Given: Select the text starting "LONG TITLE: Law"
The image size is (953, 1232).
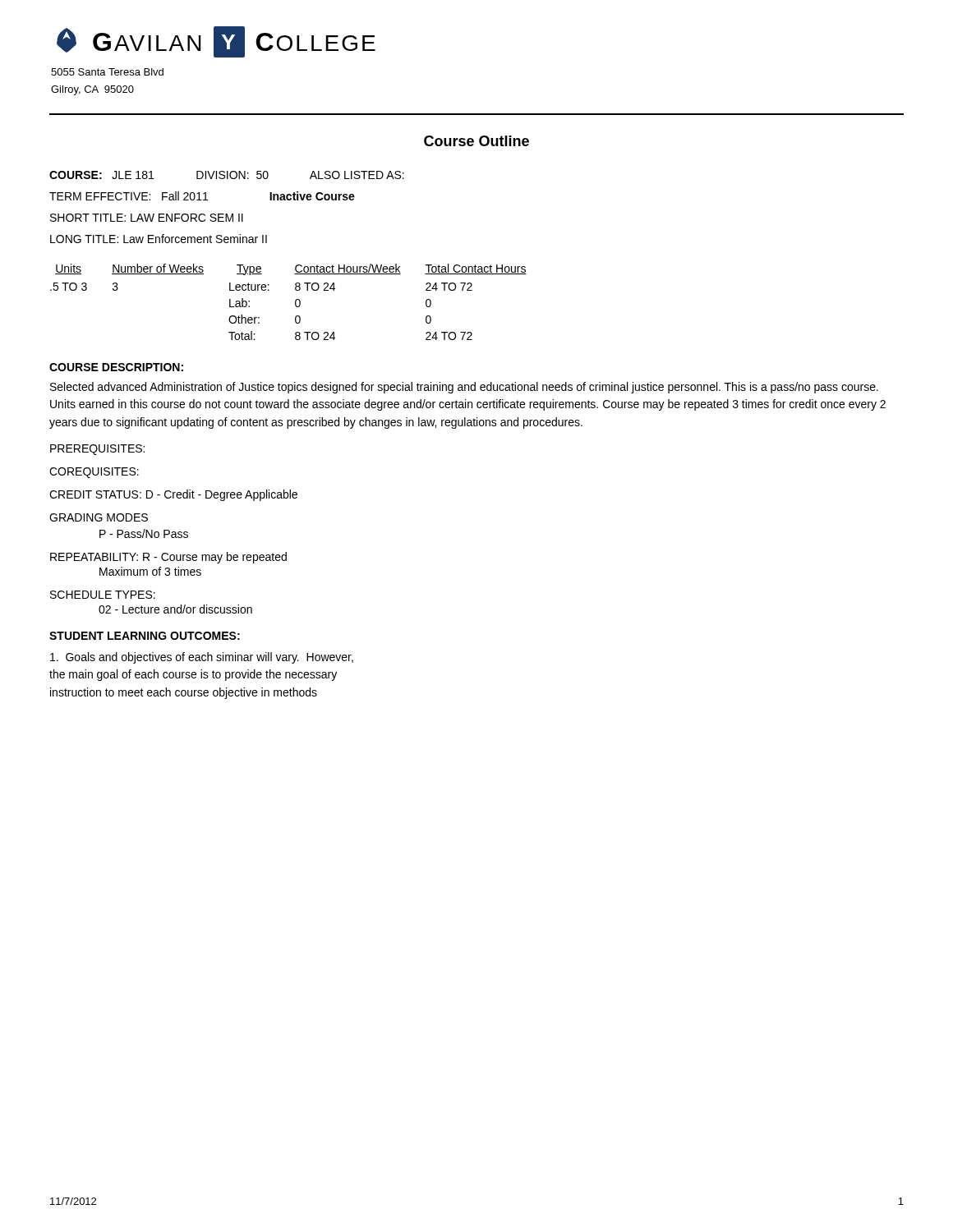Looking at the screenshot, I should point(158,239).
